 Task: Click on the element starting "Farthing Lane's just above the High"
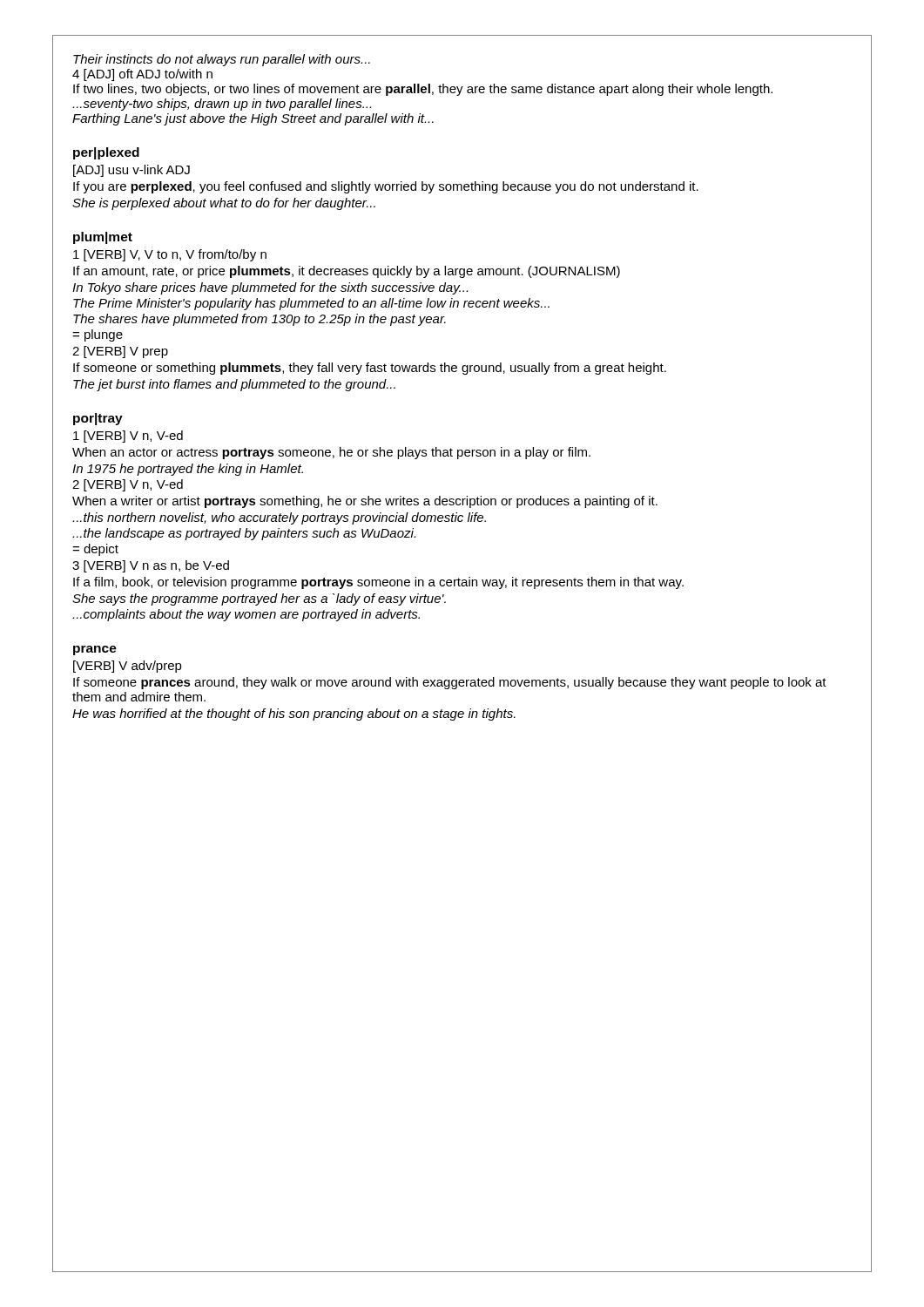pos(254,118)
